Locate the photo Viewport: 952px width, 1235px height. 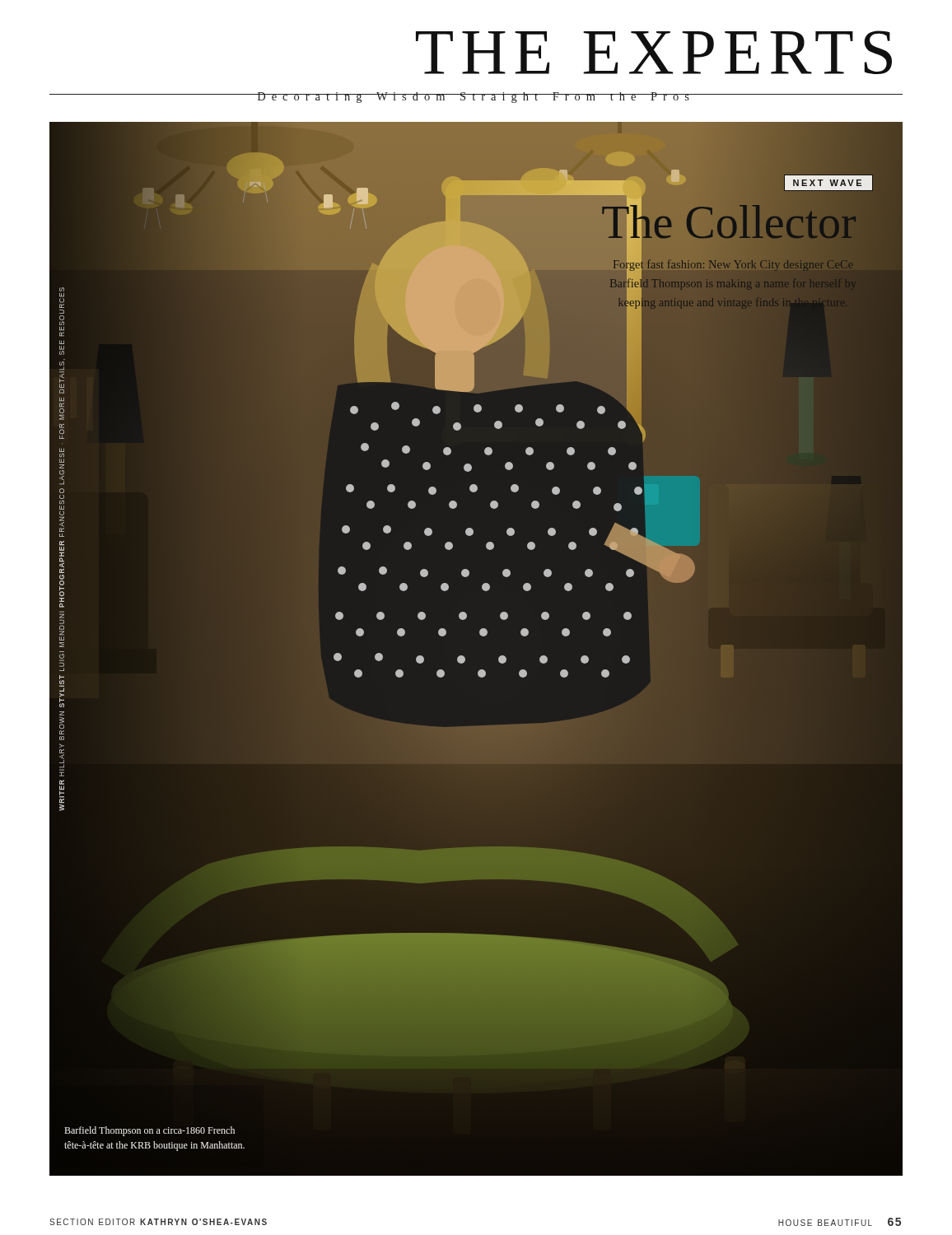[x=476, y=649]
